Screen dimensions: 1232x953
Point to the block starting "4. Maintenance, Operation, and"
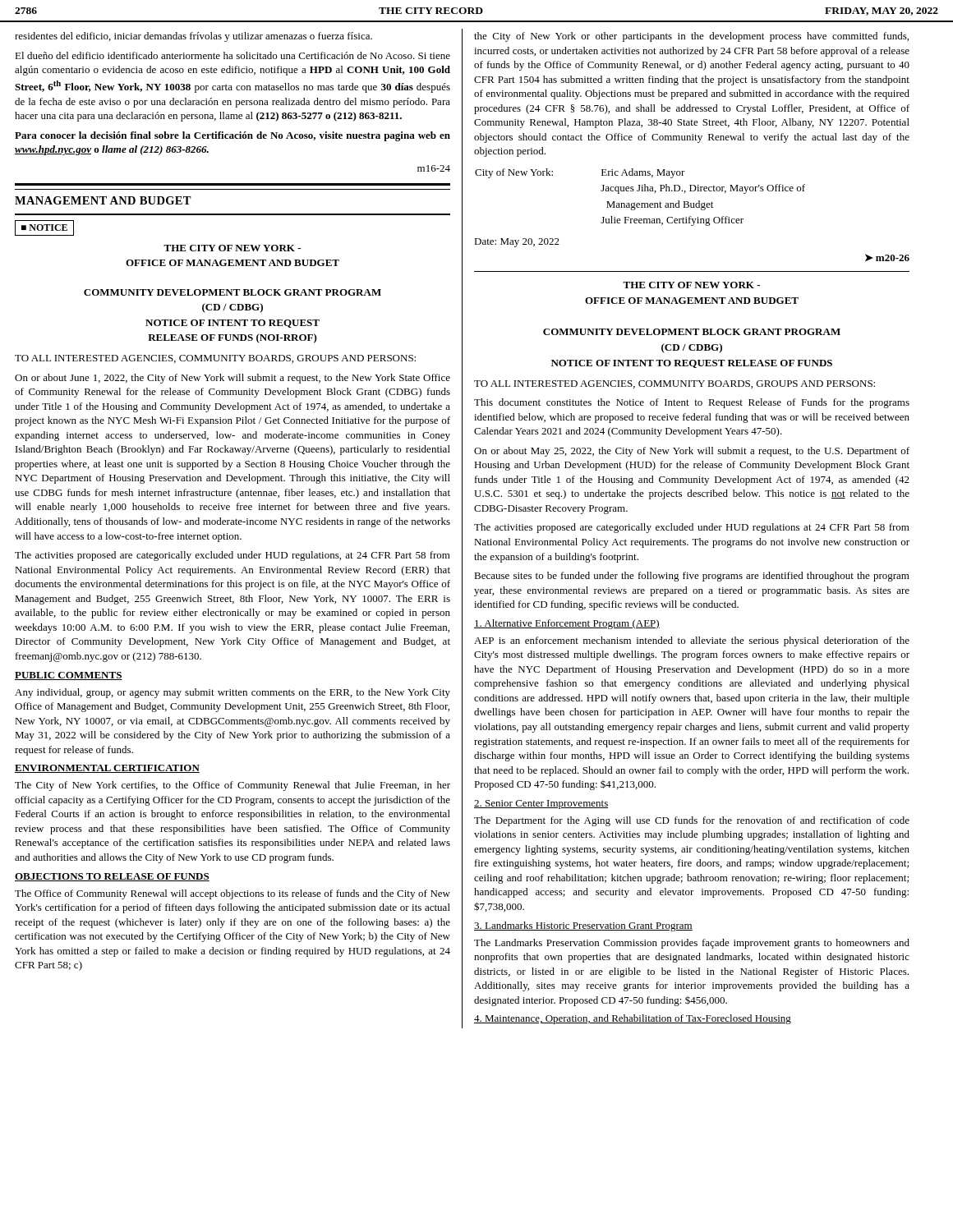click(x=633, y=1018)
